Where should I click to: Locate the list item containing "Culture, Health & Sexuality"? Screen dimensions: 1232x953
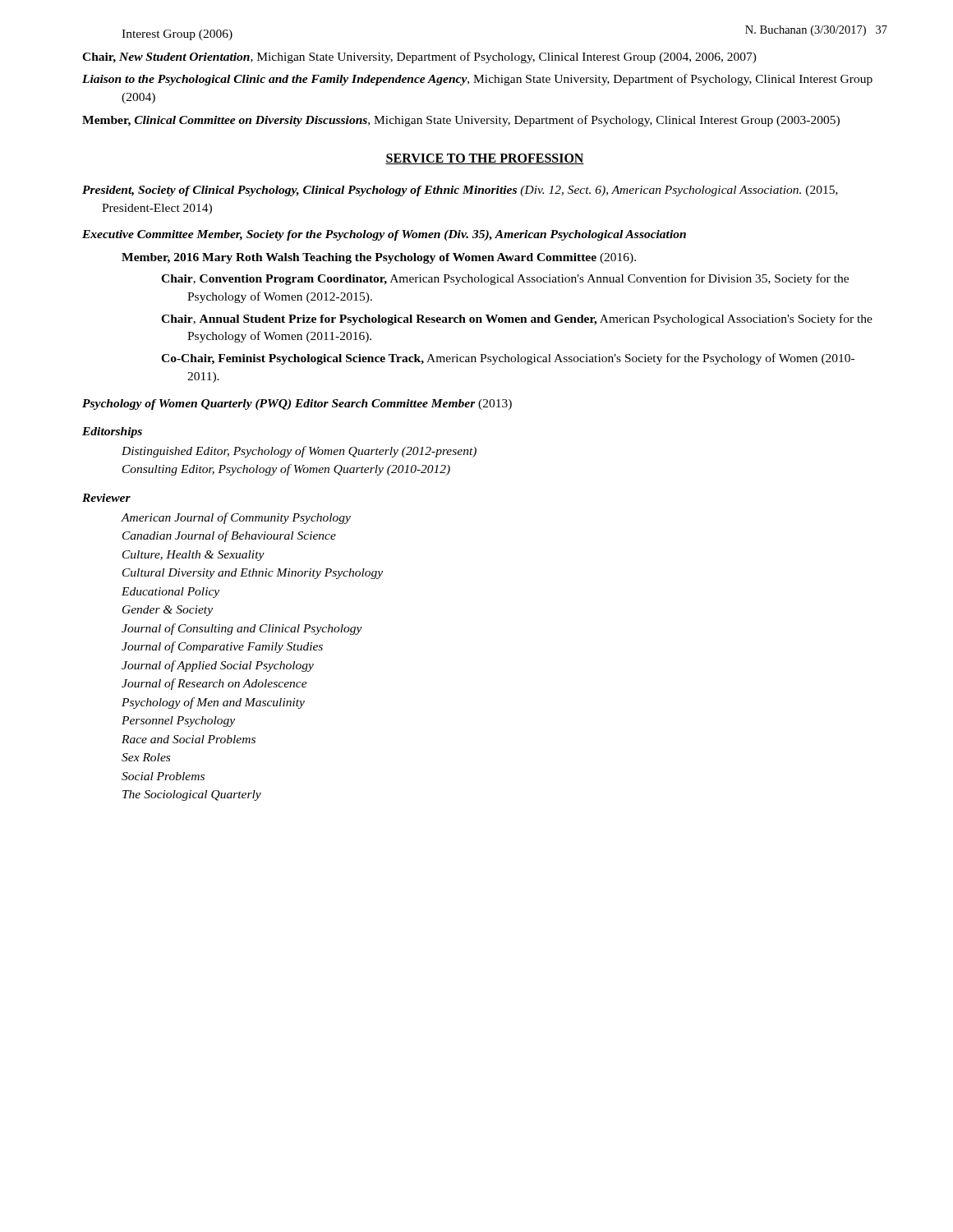pos(193,554)
